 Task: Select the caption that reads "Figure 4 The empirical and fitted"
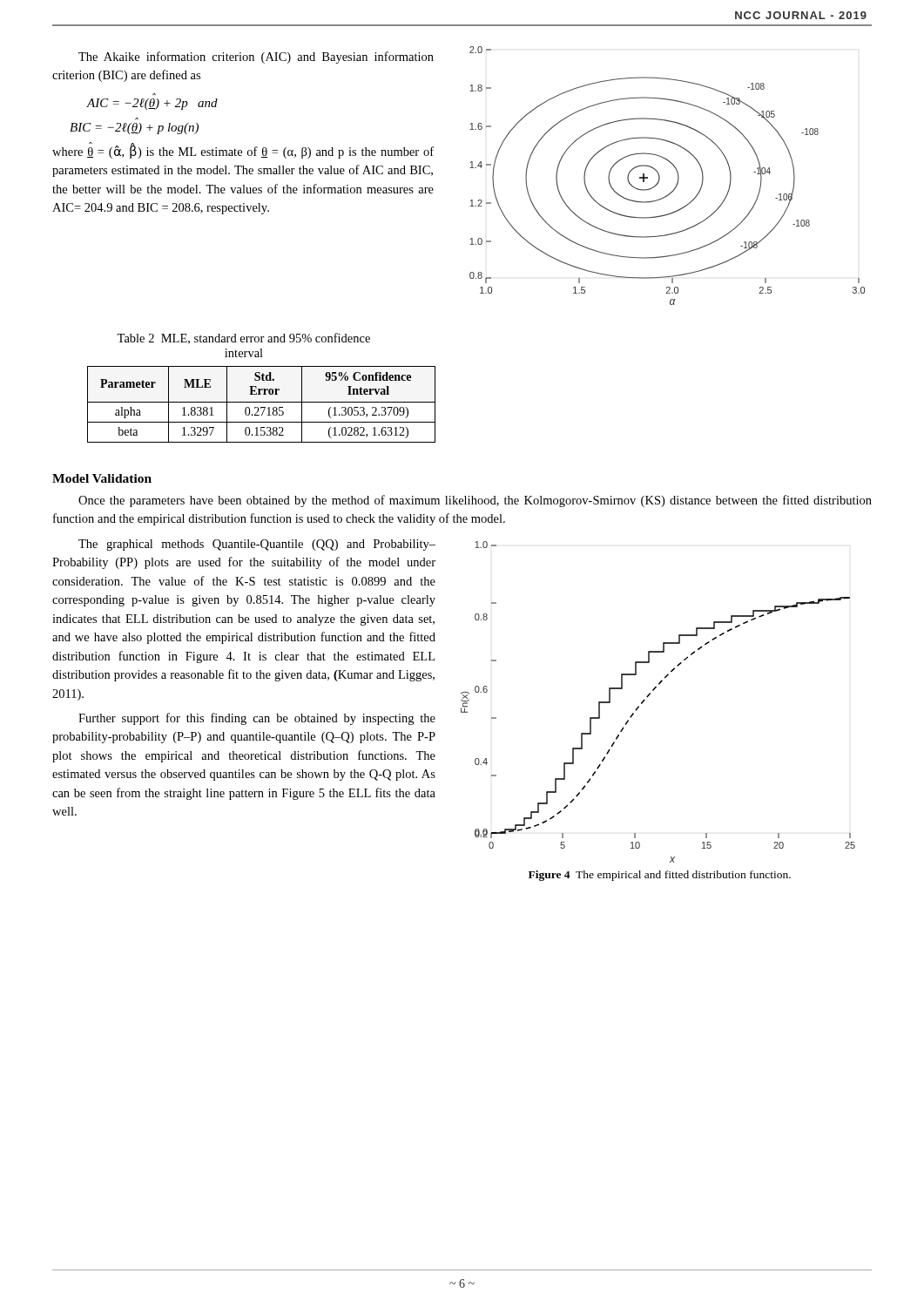pyautogui.click(x=660, y=874)
